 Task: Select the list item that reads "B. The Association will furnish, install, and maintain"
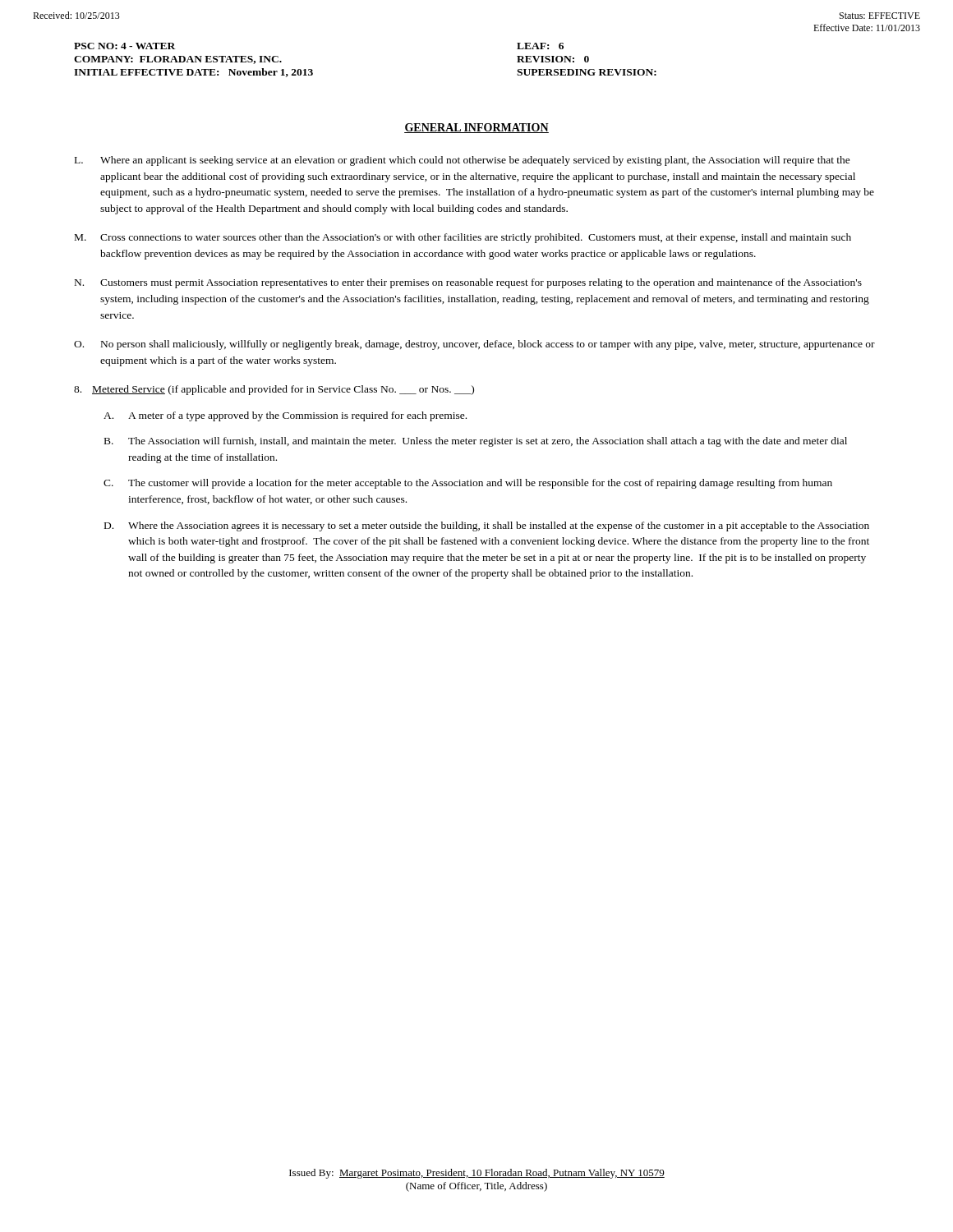pos(491,449)
